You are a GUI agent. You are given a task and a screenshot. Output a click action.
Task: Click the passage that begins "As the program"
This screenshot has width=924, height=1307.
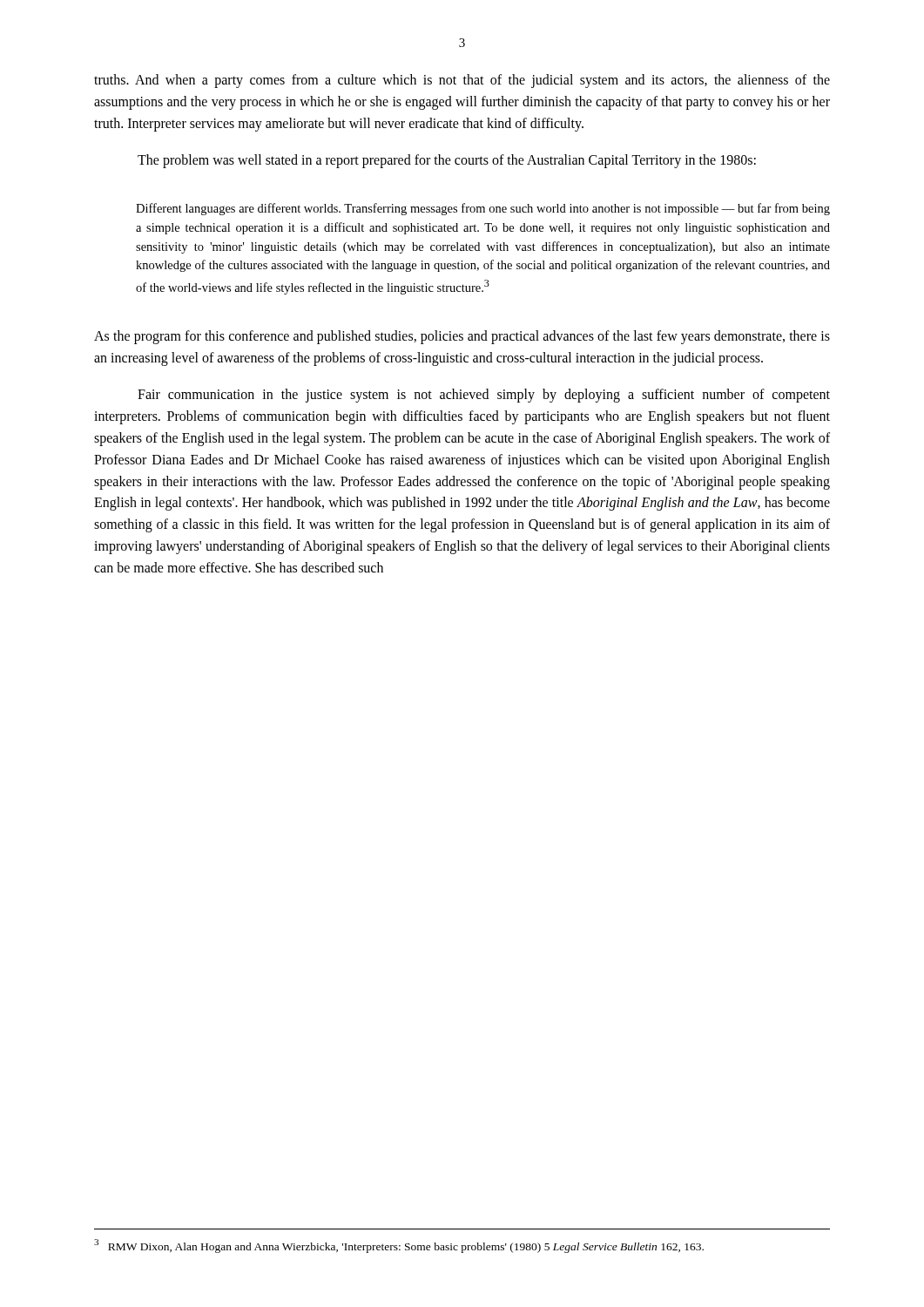pyautogui.click(x=462, y=346)
